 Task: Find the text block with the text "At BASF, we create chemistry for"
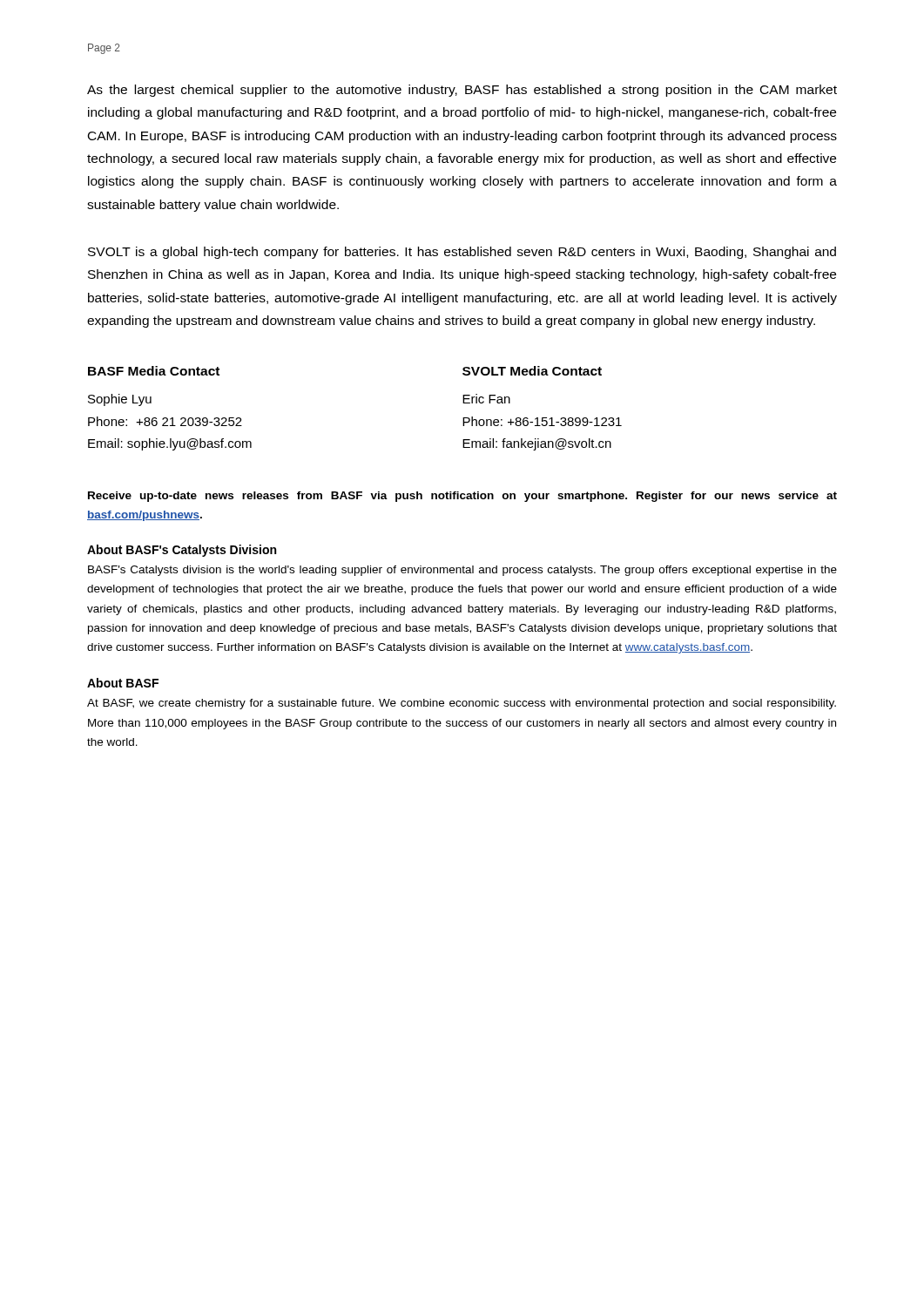point(462,723)
